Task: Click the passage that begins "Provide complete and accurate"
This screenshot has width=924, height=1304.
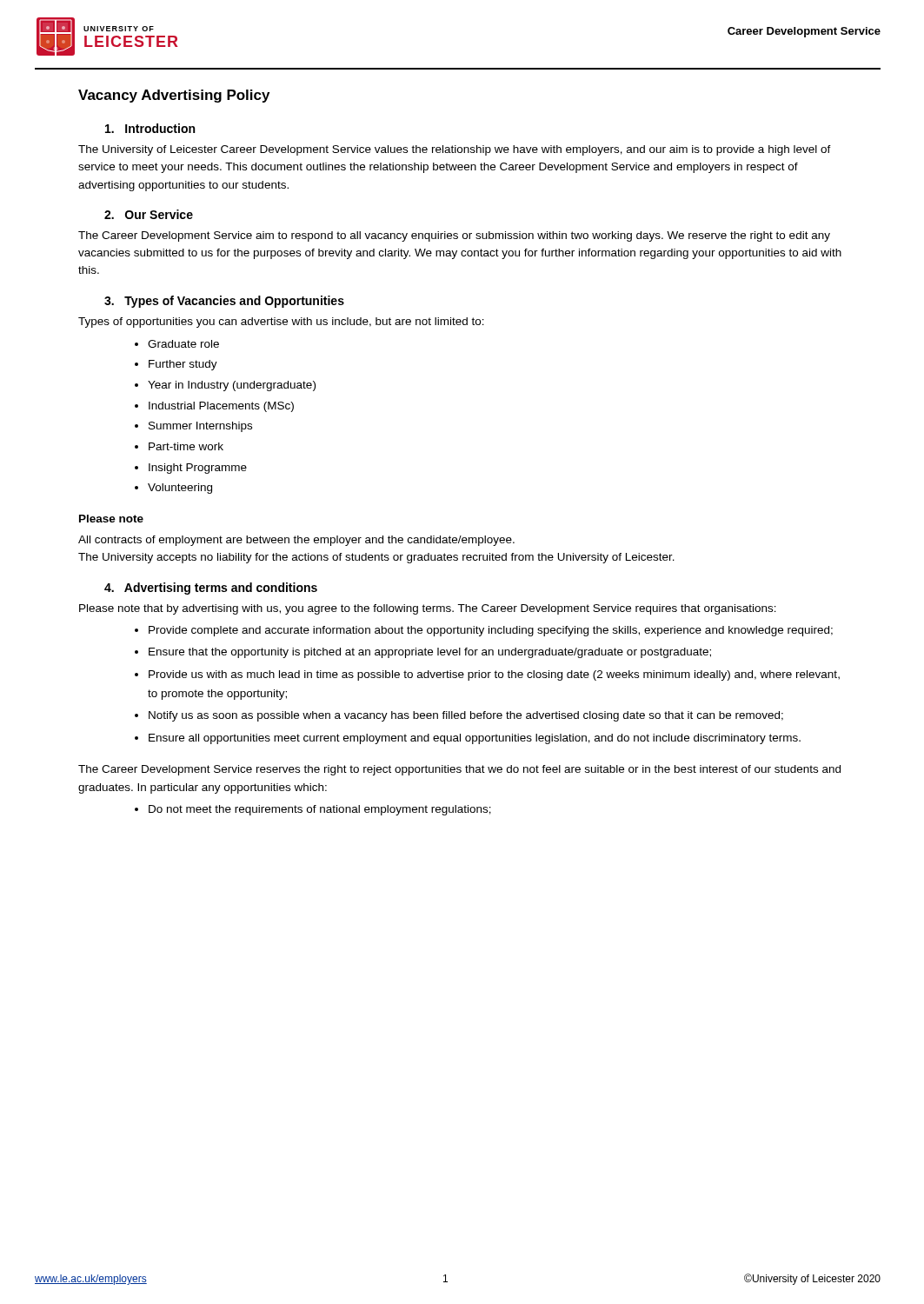Action: pyautogui.click(x=491, y=630)
